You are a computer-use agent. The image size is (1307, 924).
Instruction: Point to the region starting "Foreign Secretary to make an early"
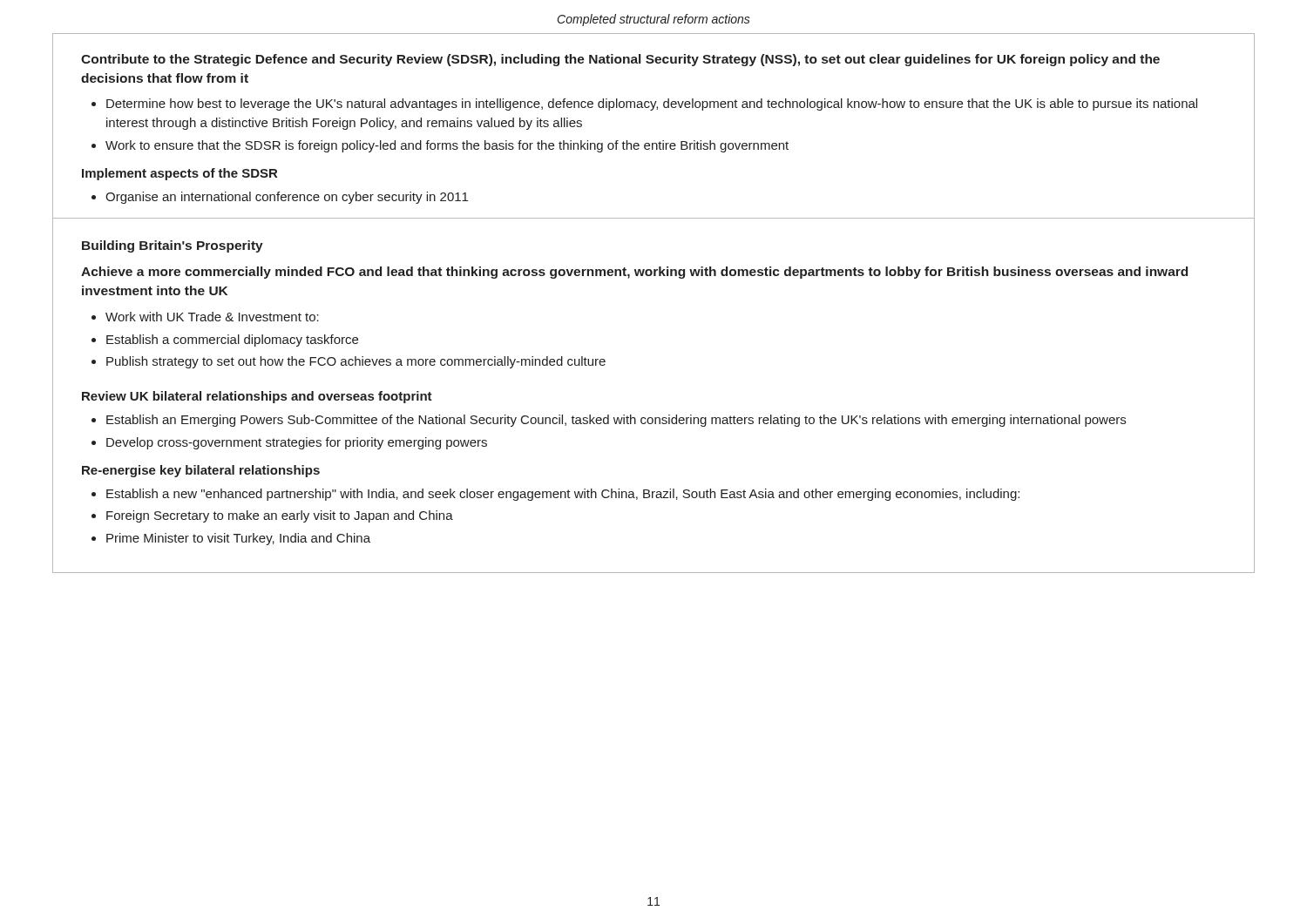pyautogui.click(x=279, y=515)
